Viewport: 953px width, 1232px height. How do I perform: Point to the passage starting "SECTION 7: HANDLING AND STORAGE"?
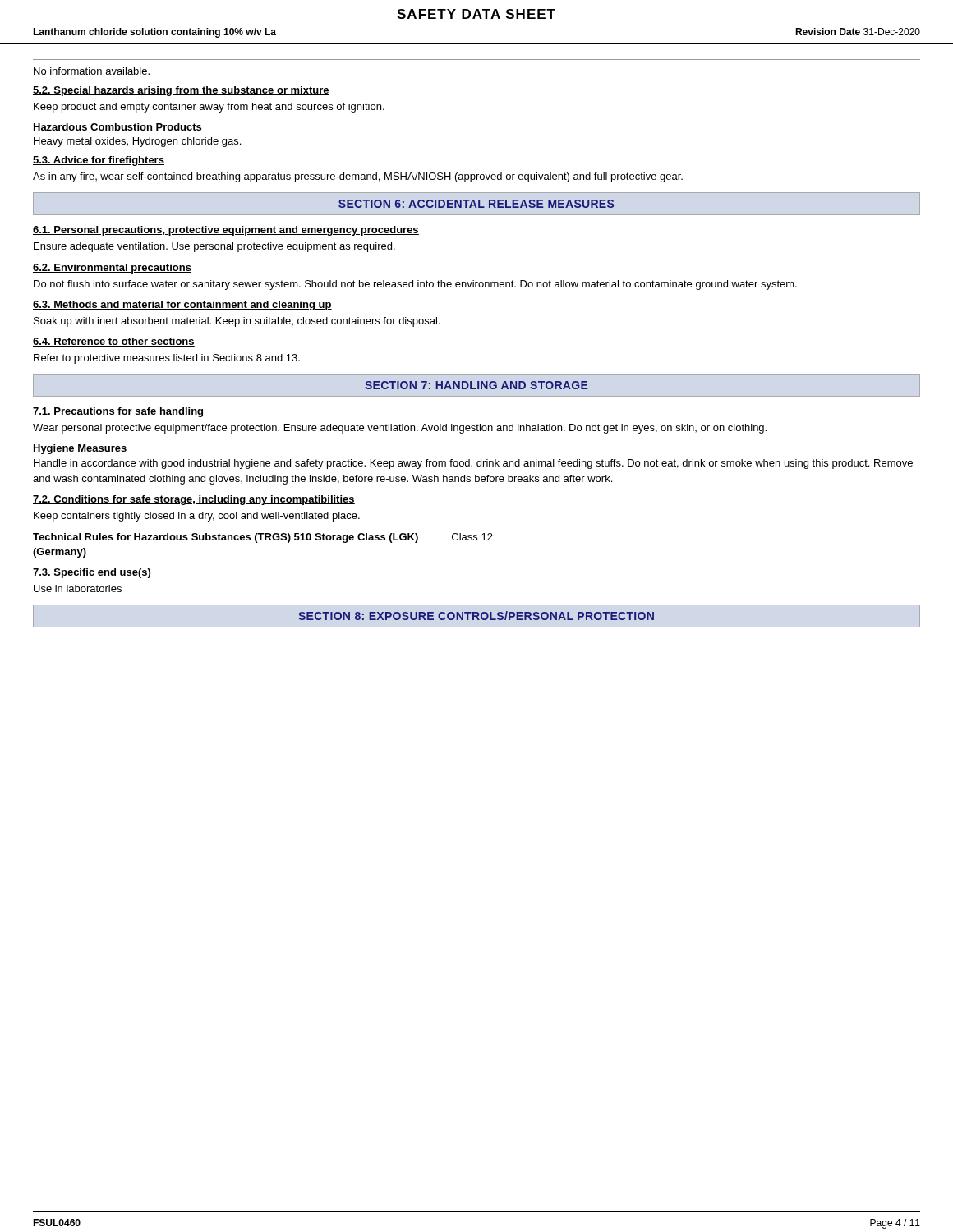tap(476, 385)
